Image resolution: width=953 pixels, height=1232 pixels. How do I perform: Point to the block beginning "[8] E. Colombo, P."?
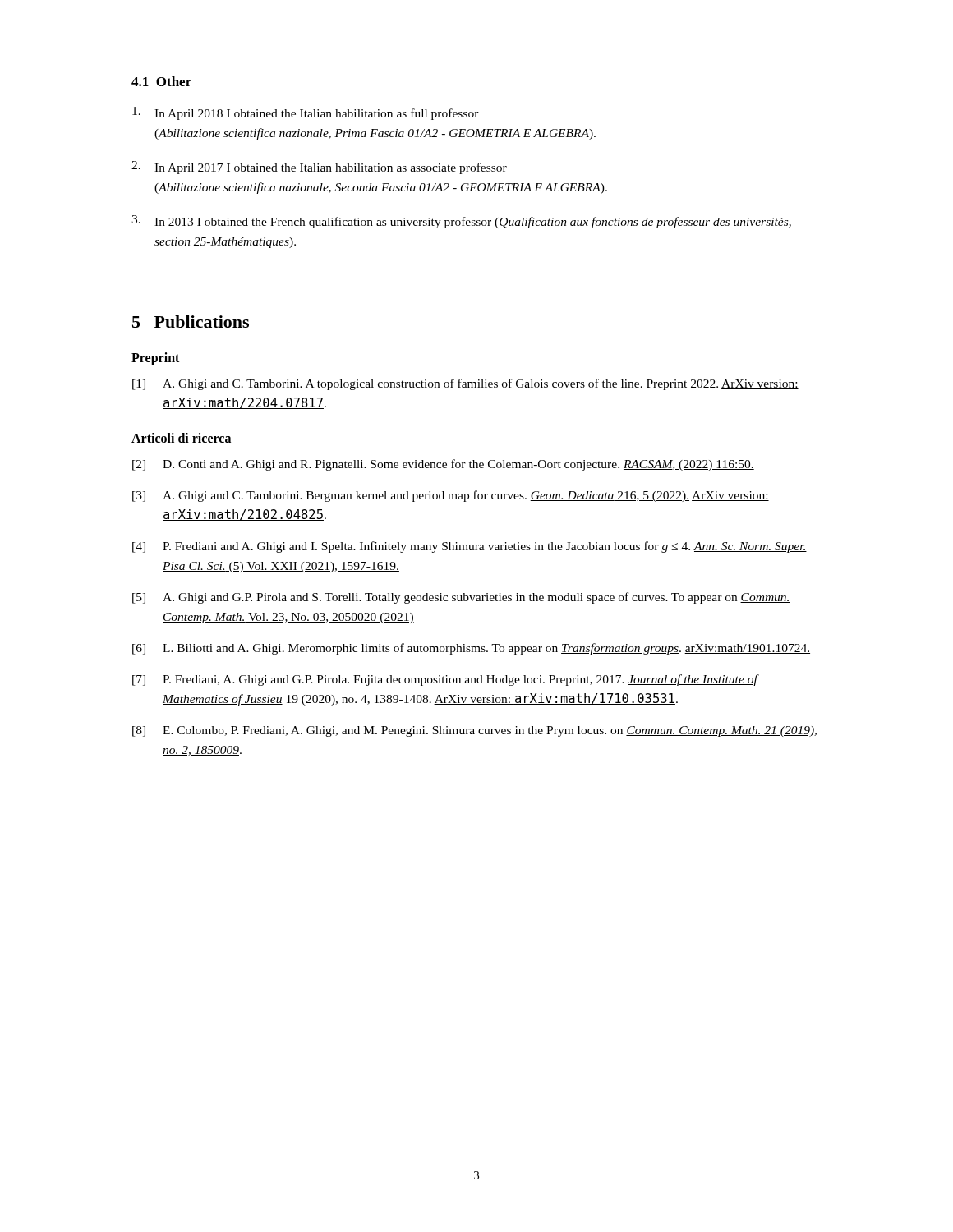pyautogui.click(x=476, y=740)
